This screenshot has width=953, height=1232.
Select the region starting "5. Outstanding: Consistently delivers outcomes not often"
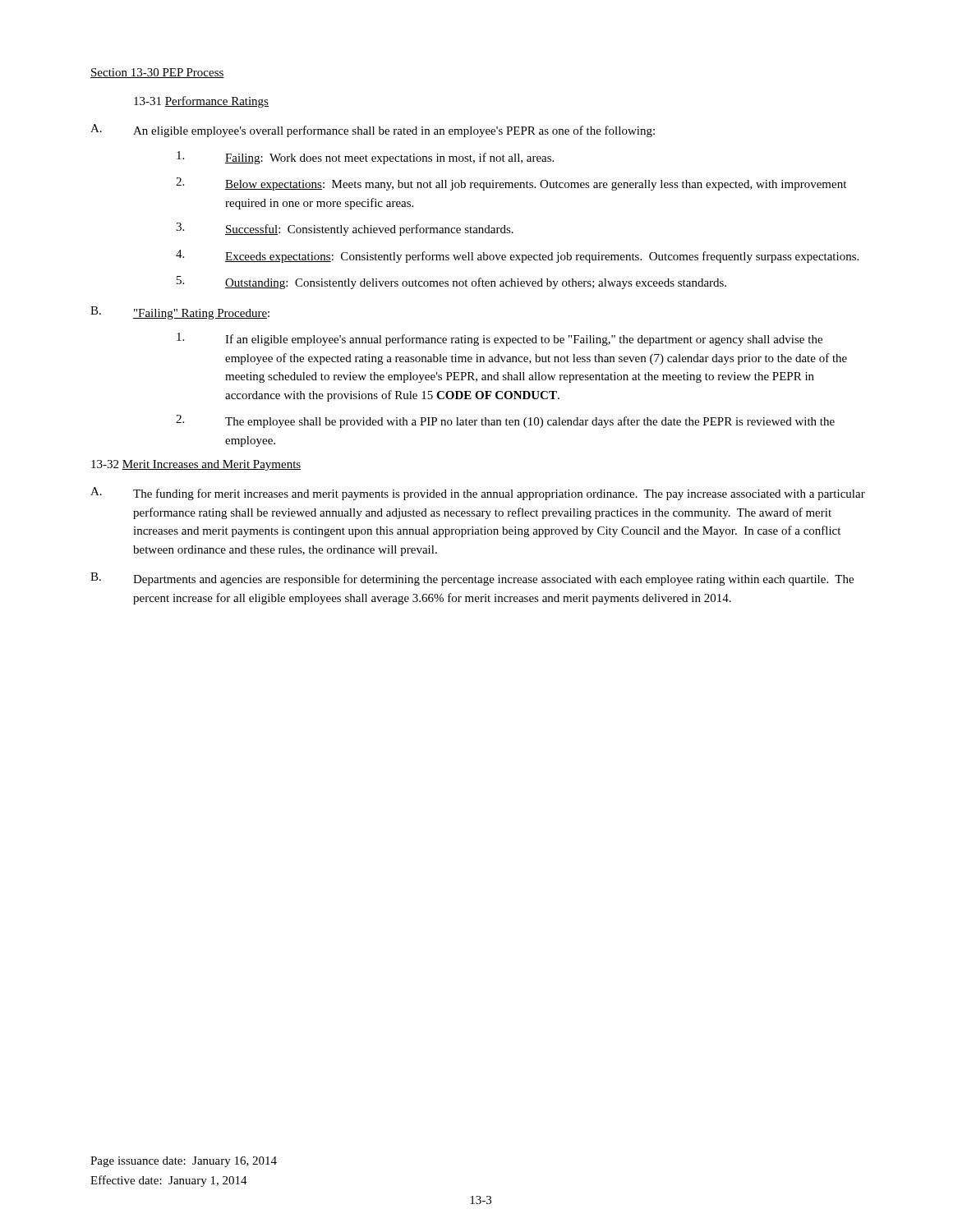(523, 283)
